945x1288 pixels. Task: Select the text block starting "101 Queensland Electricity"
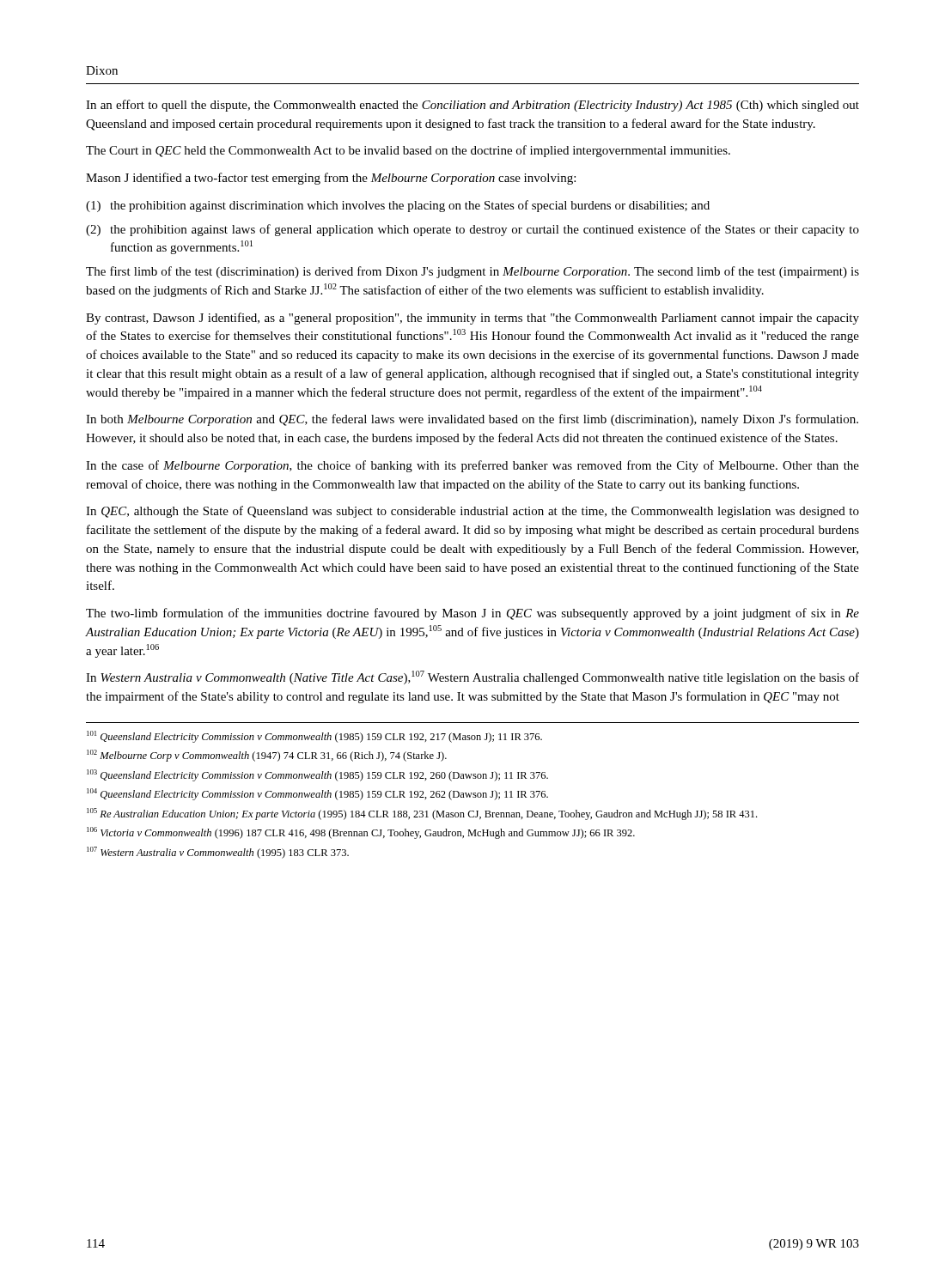click(x=314, y=736)
